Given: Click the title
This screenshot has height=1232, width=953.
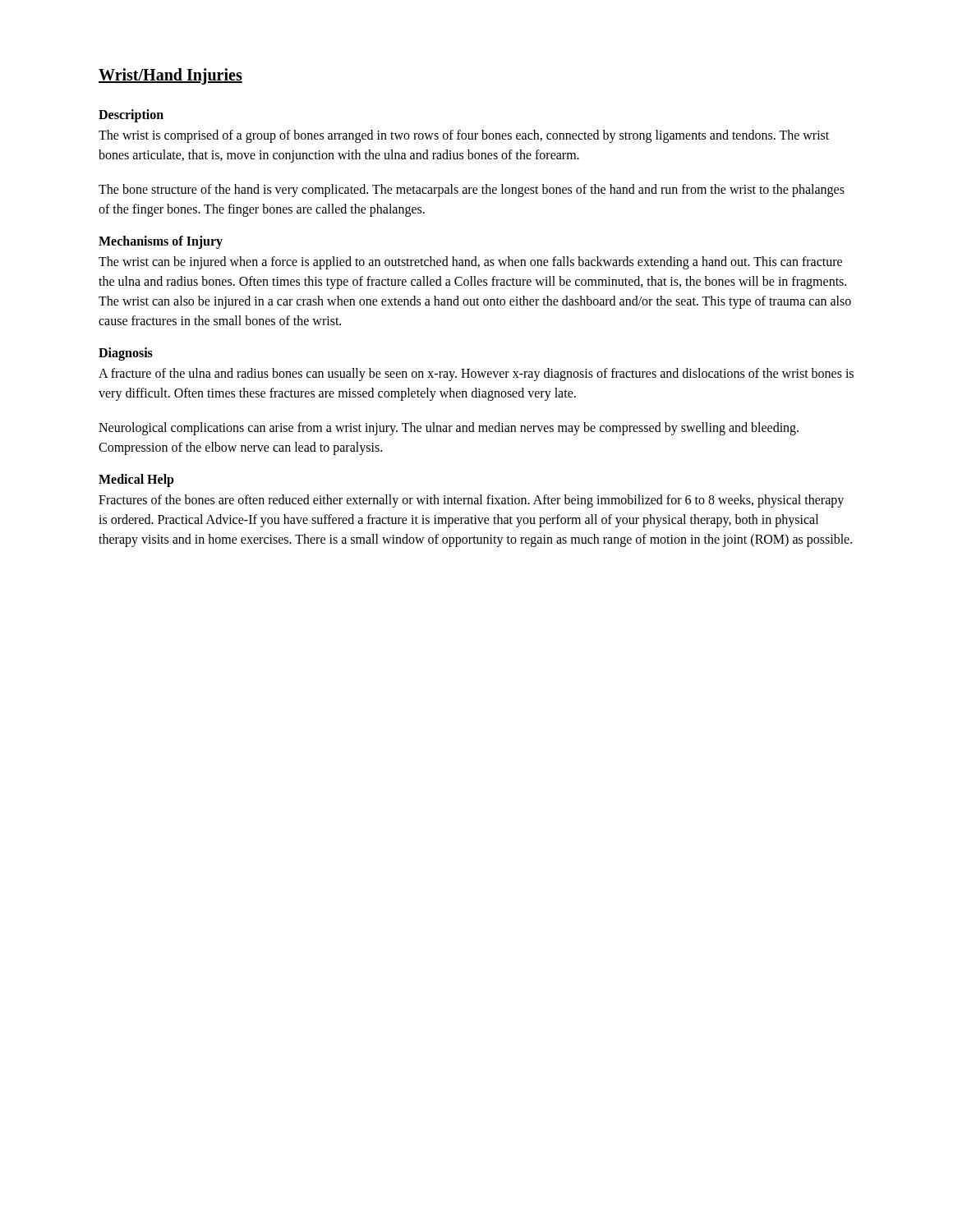Looking at the screenshot, I should point(170,75).
